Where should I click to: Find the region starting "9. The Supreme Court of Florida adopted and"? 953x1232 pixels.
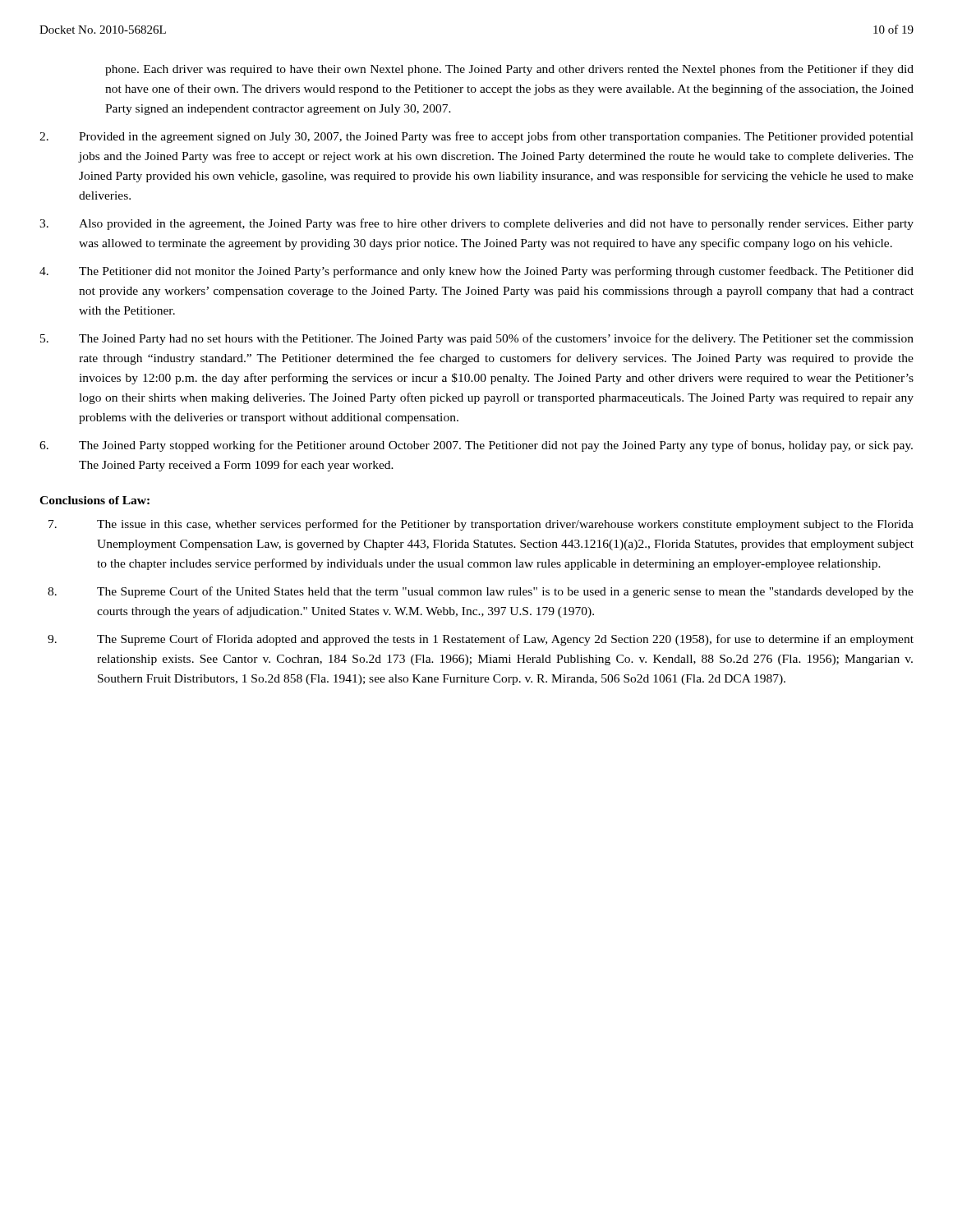pos(476,659)
